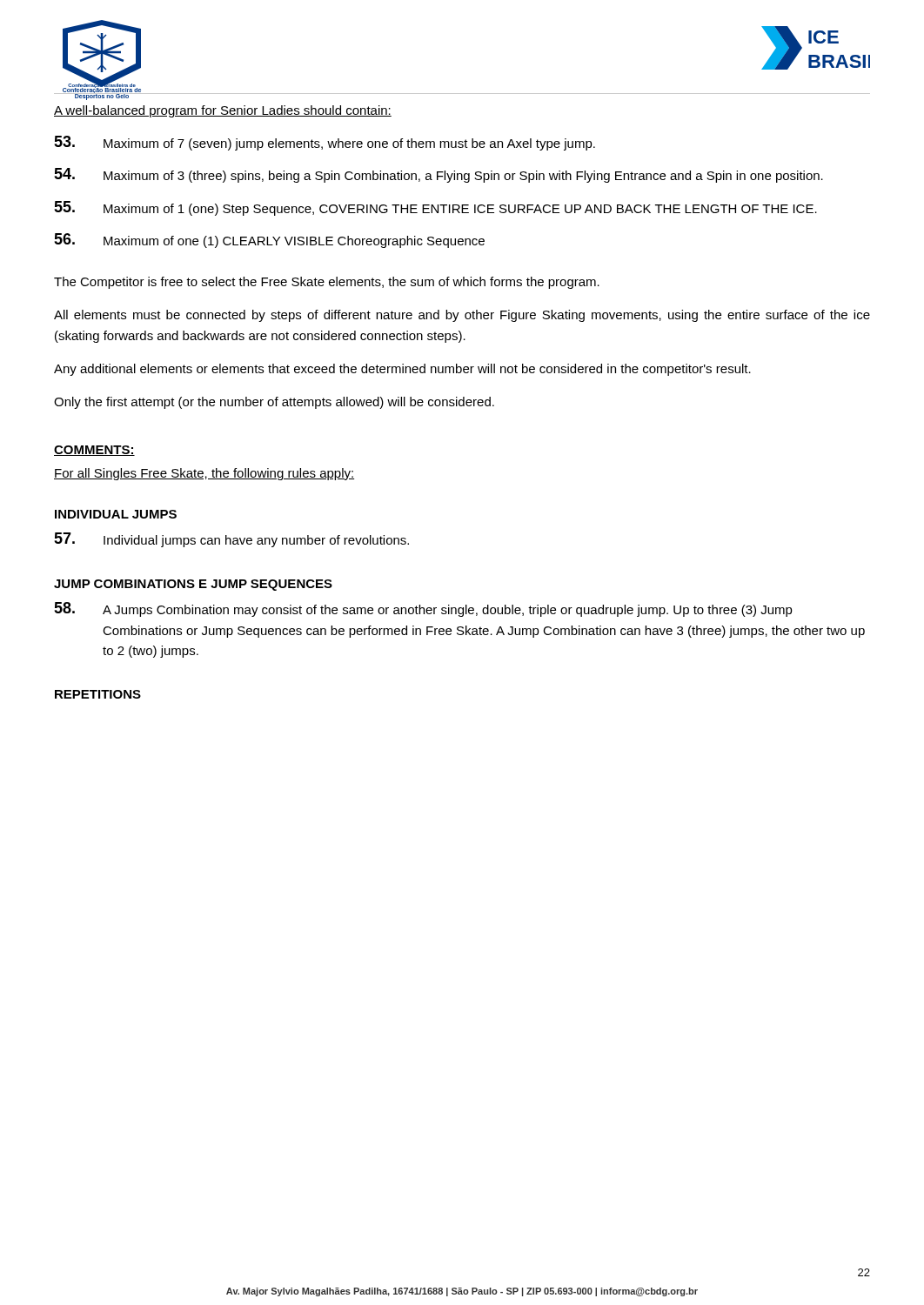Navigate to the element starting "For all Singles Free"
The width and height of the screenshot is (924, 1305).
[x=204, y=473]
